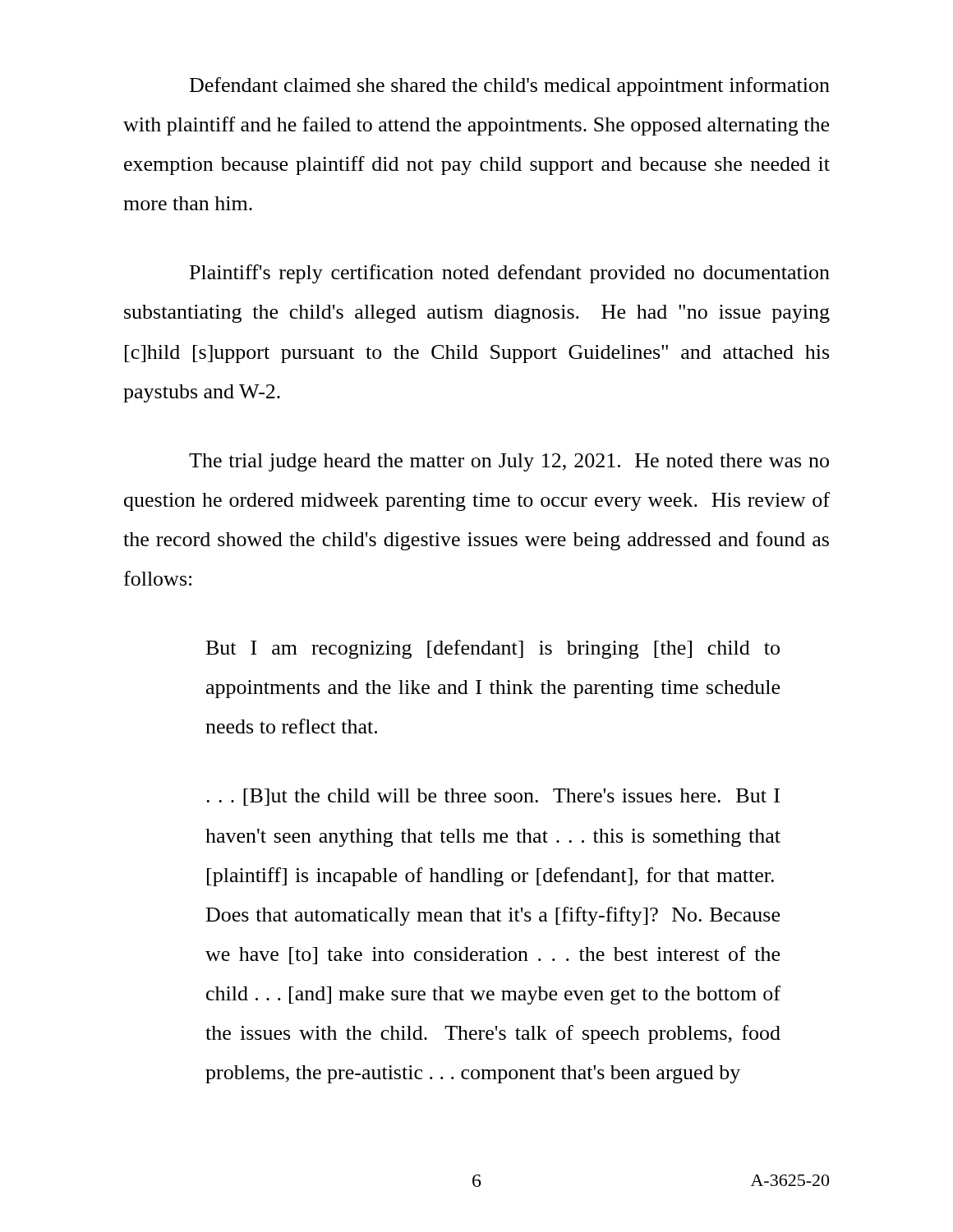Navigate to the element starting "The trial judge heard the matter on"
Image resolution: width=953 pixels, height=1232 pixels.
tap(509, 462)
